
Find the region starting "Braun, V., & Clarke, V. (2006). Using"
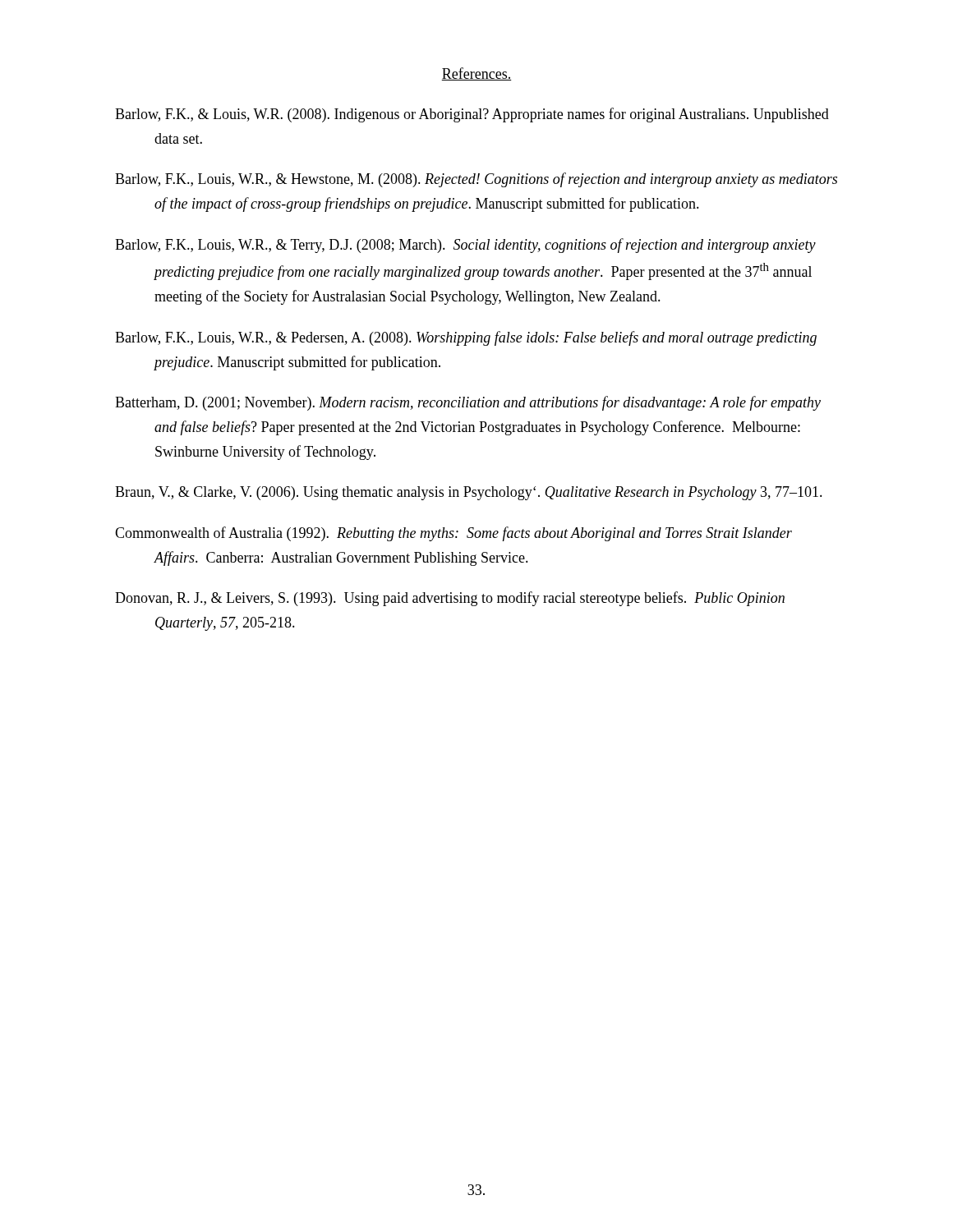tap(469, 492)
